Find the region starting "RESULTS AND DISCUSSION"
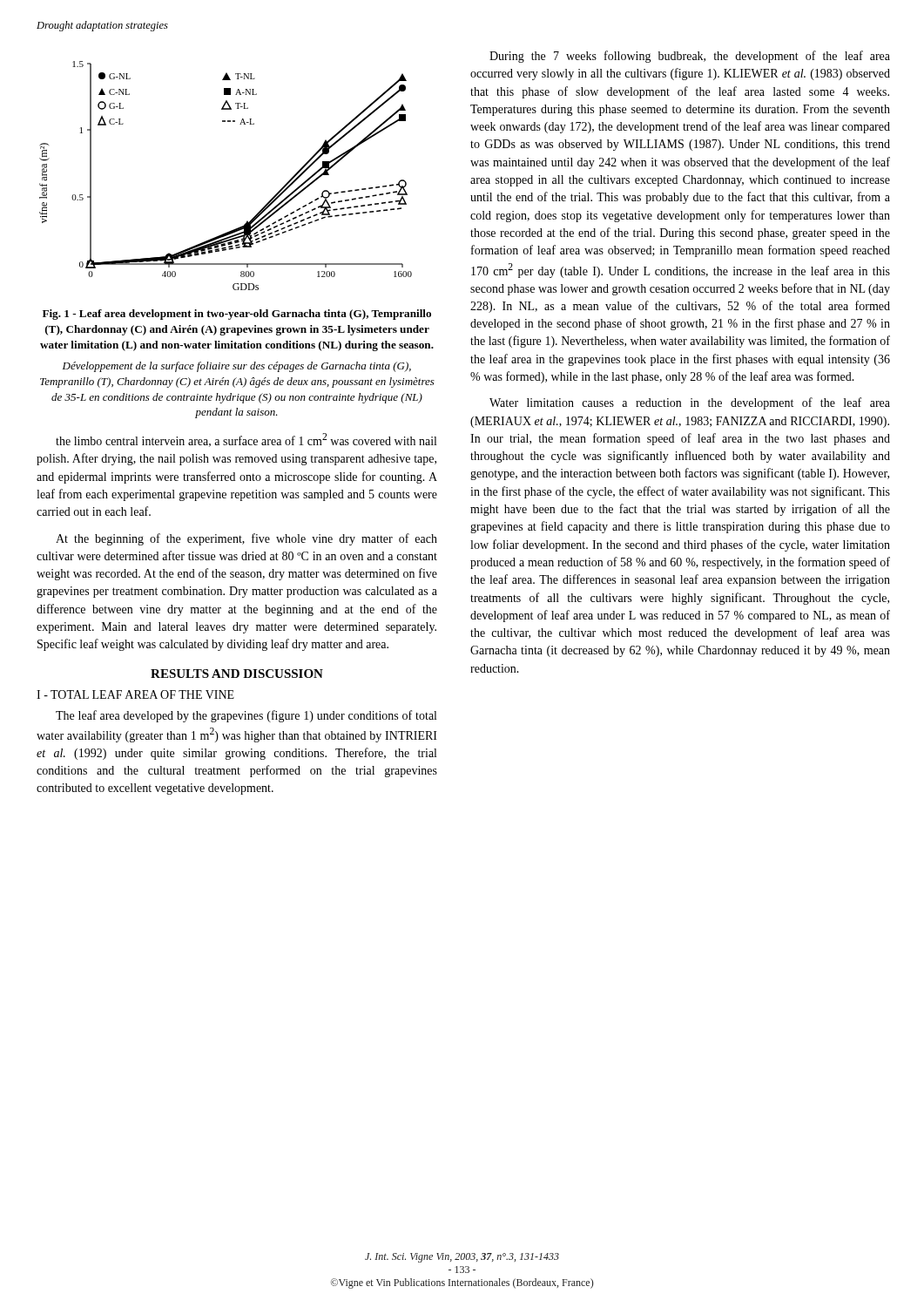This screenshot has height=1307, width=924. 237,673
